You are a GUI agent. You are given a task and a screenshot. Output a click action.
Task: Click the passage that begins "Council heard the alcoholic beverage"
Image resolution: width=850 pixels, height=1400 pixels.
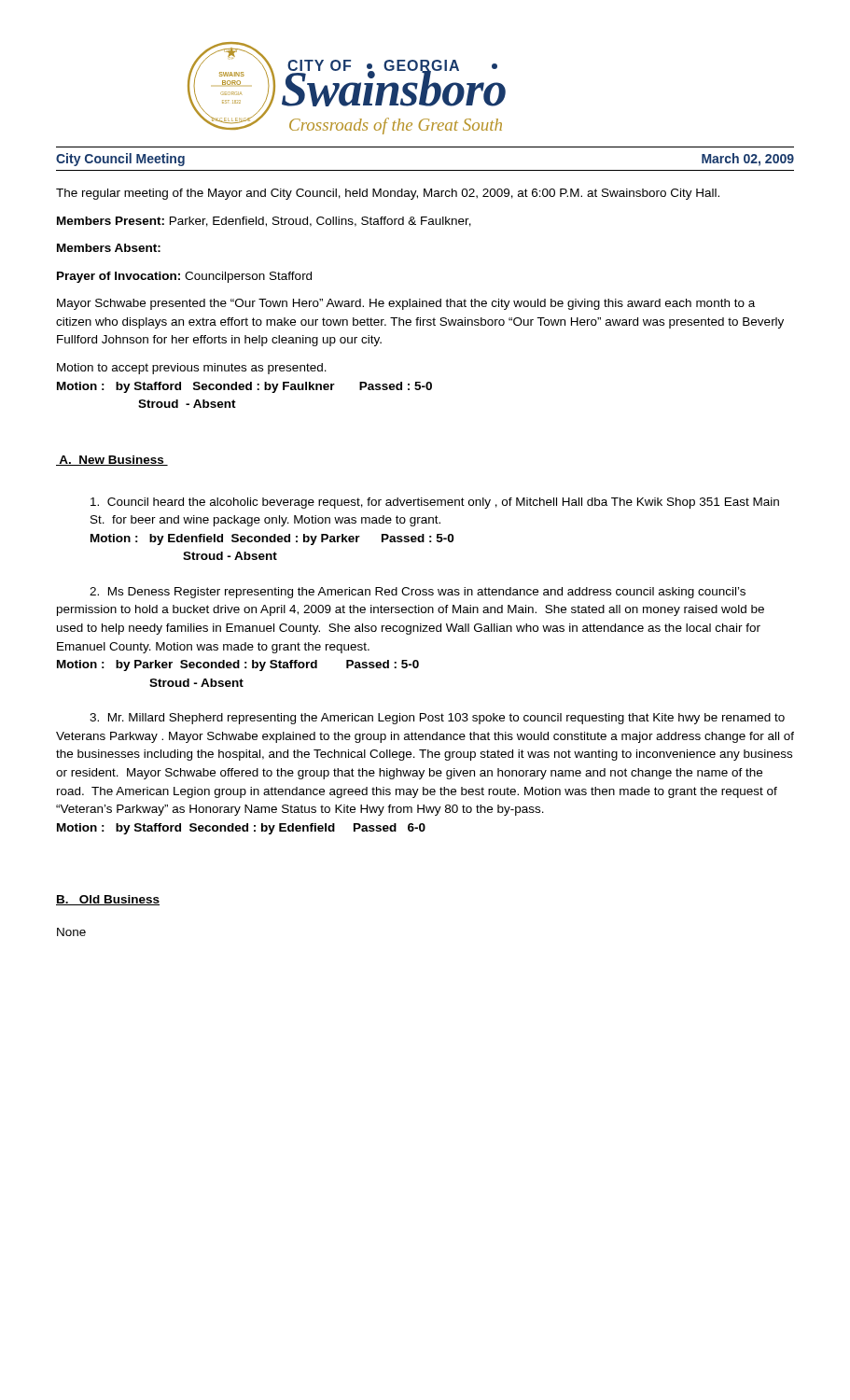435,529
